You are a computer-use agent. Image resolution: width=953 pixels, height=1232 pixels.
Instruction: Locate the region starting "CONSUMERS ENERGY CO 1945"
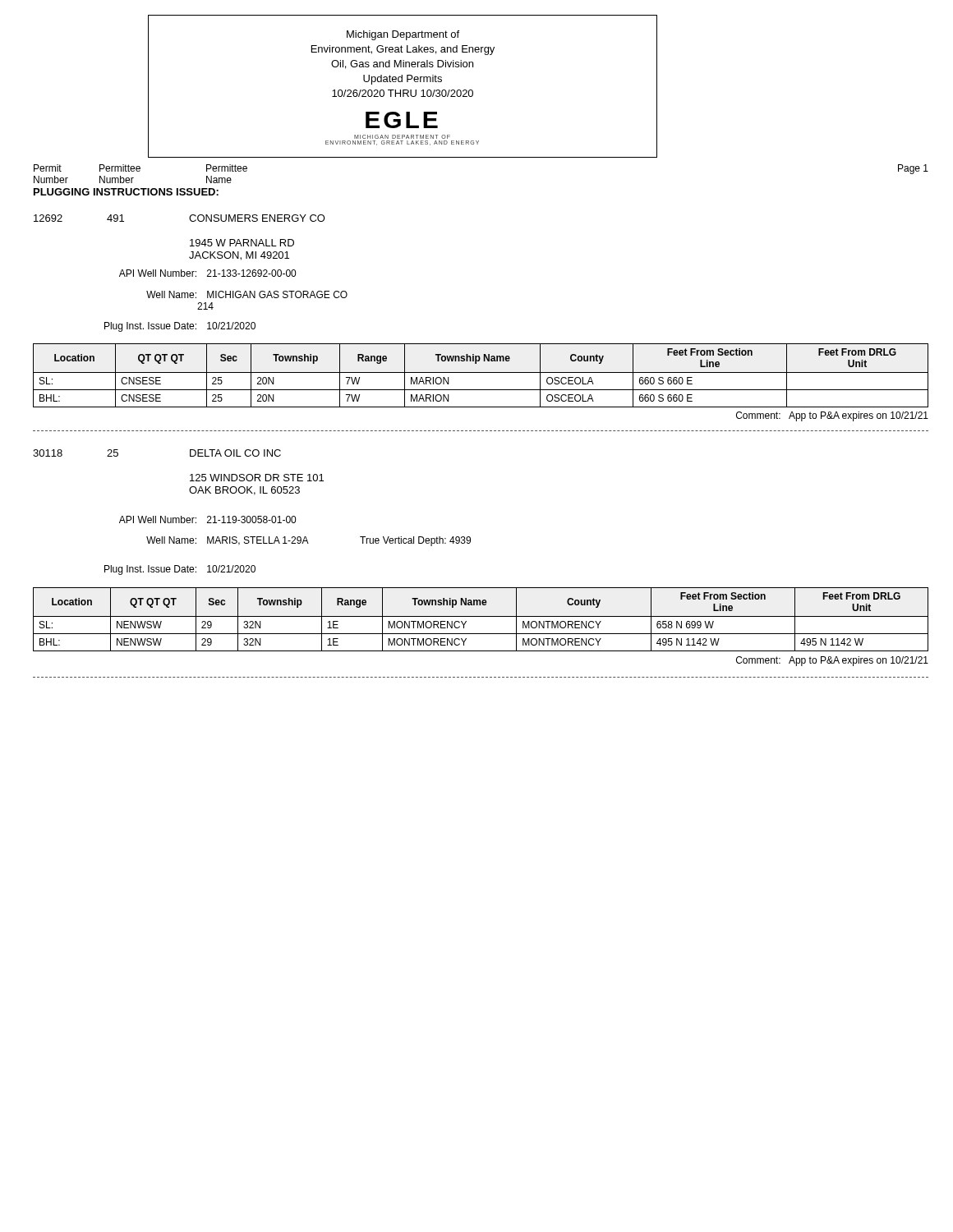pos(257,237)
